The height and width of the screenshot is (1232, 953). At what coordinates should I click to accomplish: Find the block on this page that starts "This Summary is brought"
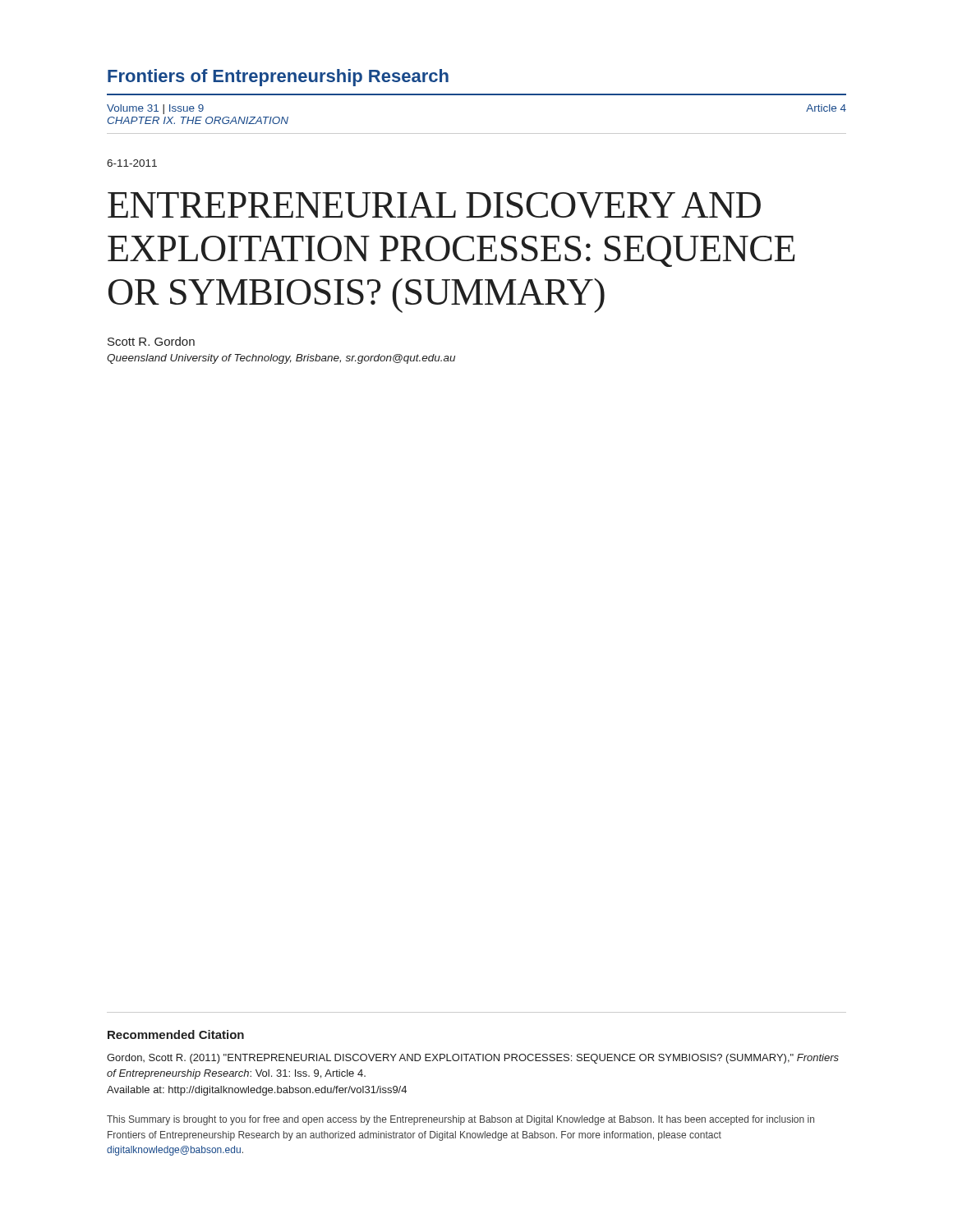pyautogui.click(x=476, y=1135)
